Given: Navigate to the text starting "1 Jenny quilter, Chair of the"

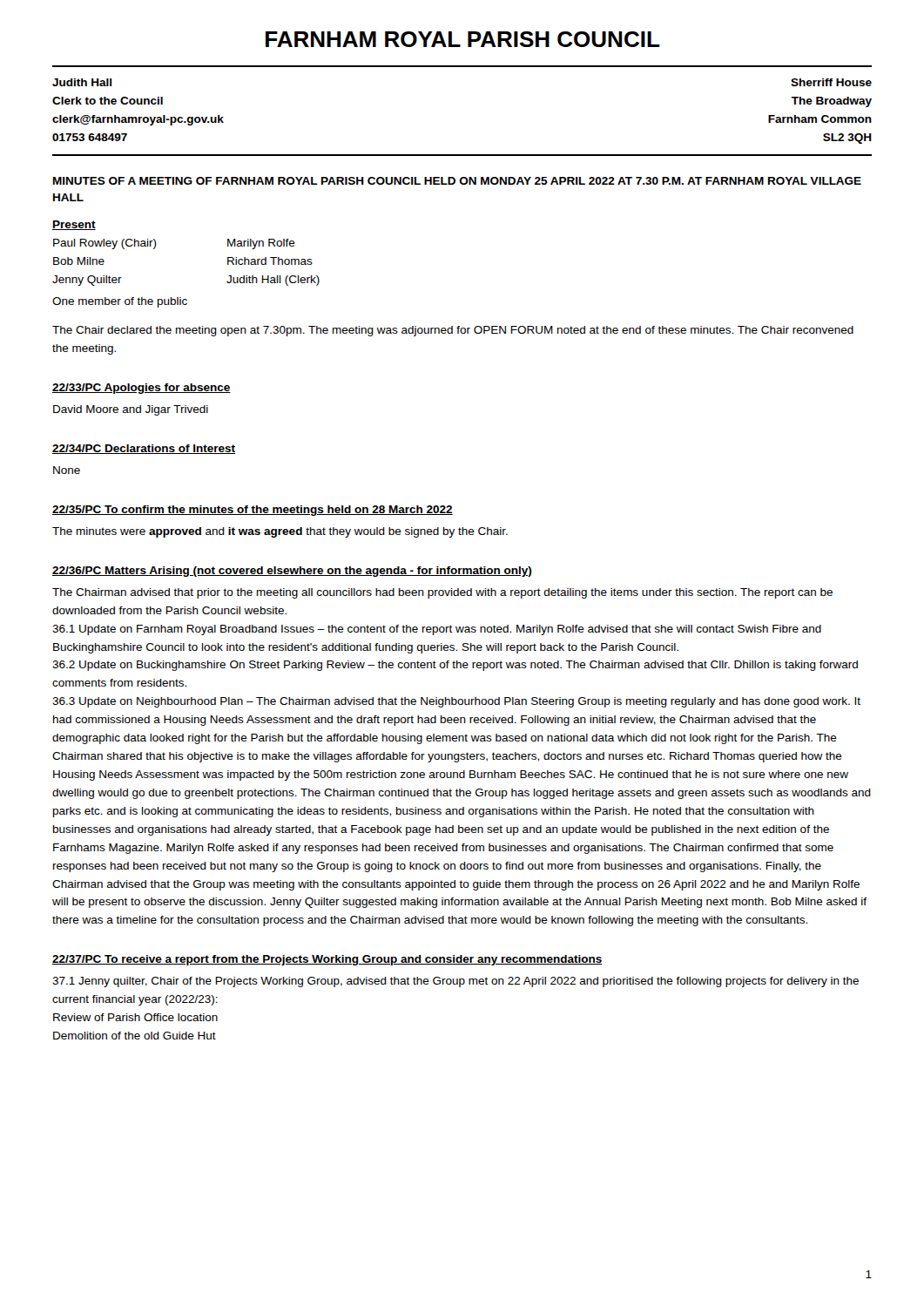Looking at the screenshot, I should click(455, 982).
